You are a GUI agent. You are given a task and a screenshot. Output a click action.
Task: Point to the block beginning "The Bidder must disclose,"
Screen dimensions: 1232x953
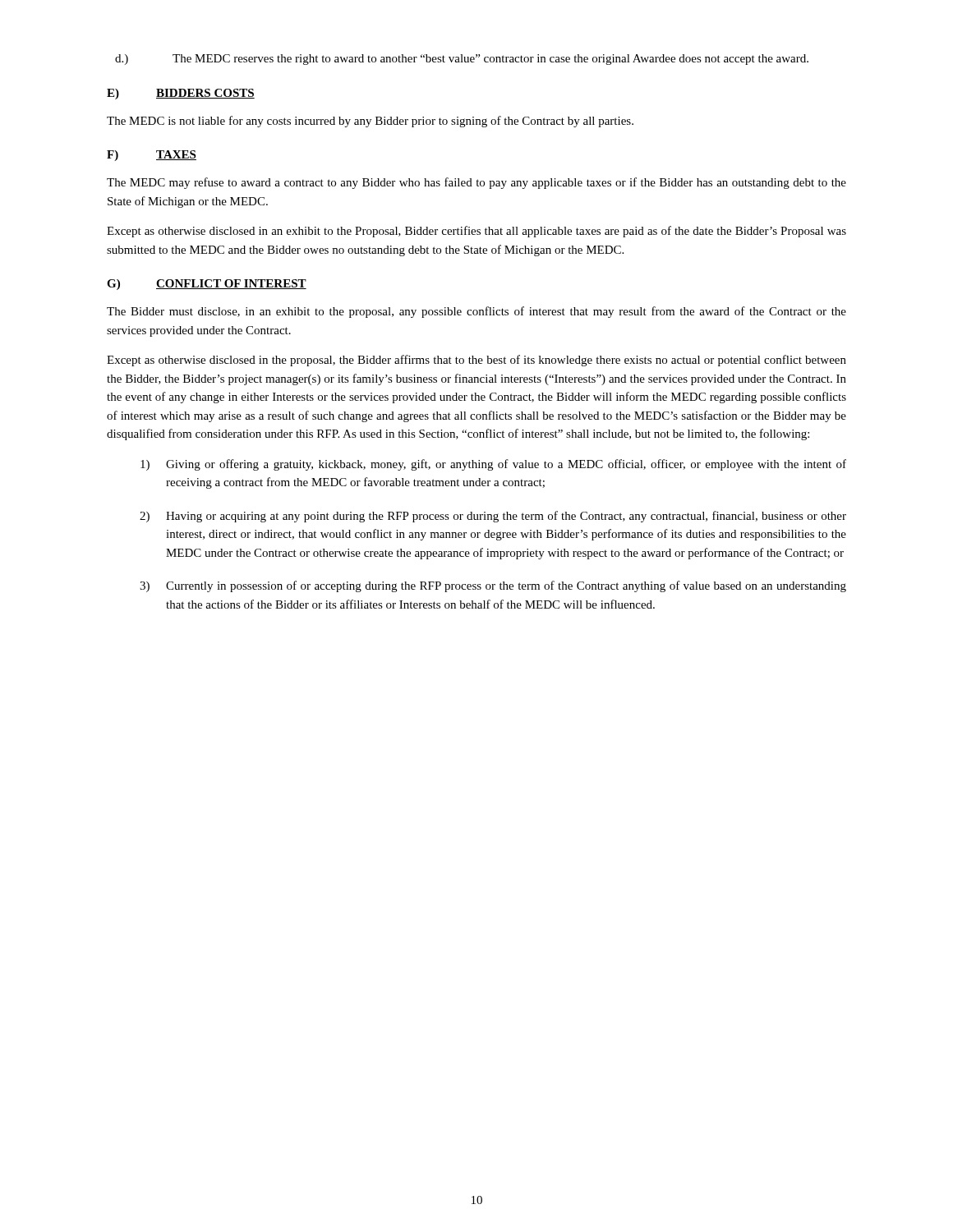476,321
